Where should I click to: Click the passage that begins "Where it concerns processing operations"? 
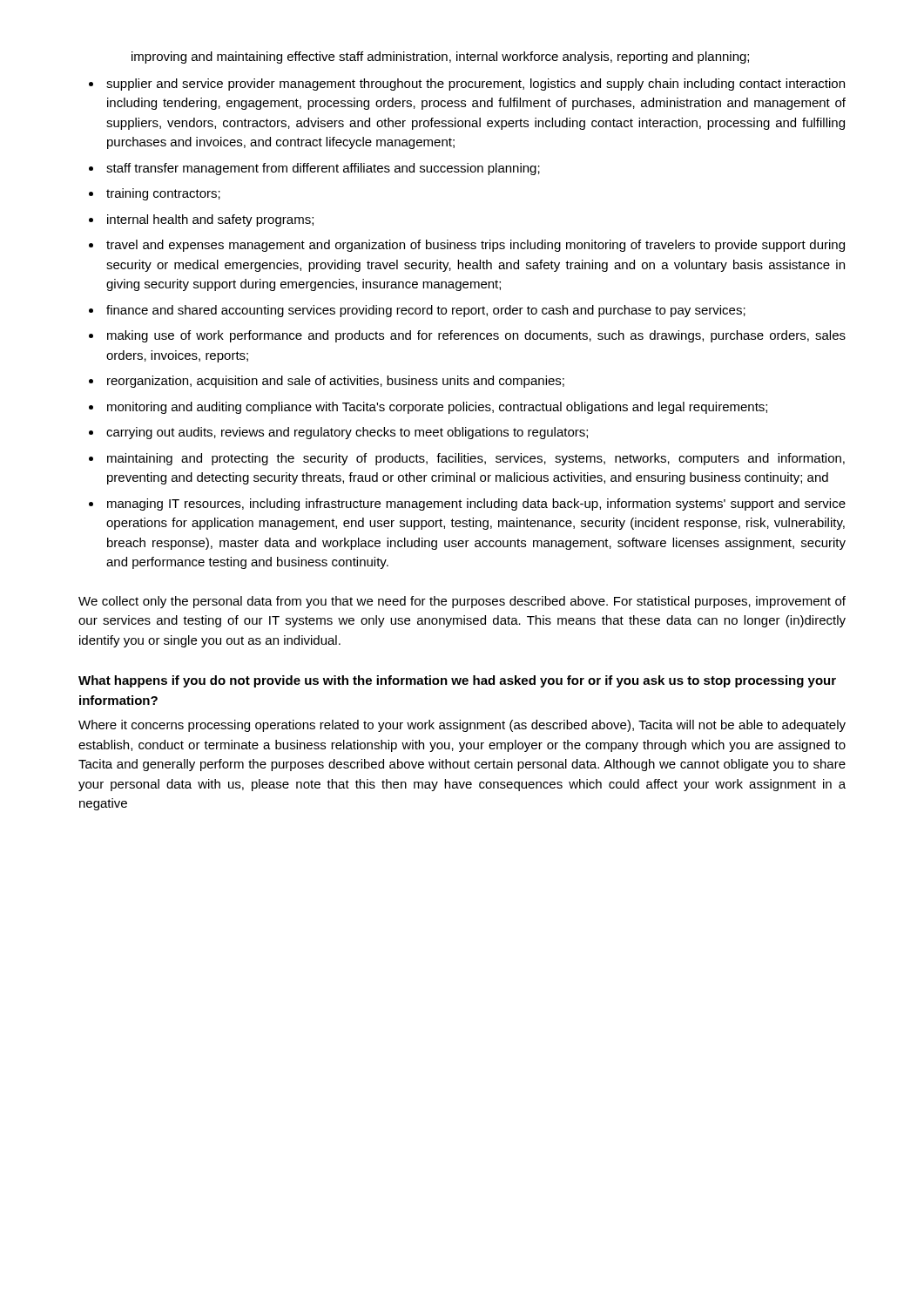[462, 764]
